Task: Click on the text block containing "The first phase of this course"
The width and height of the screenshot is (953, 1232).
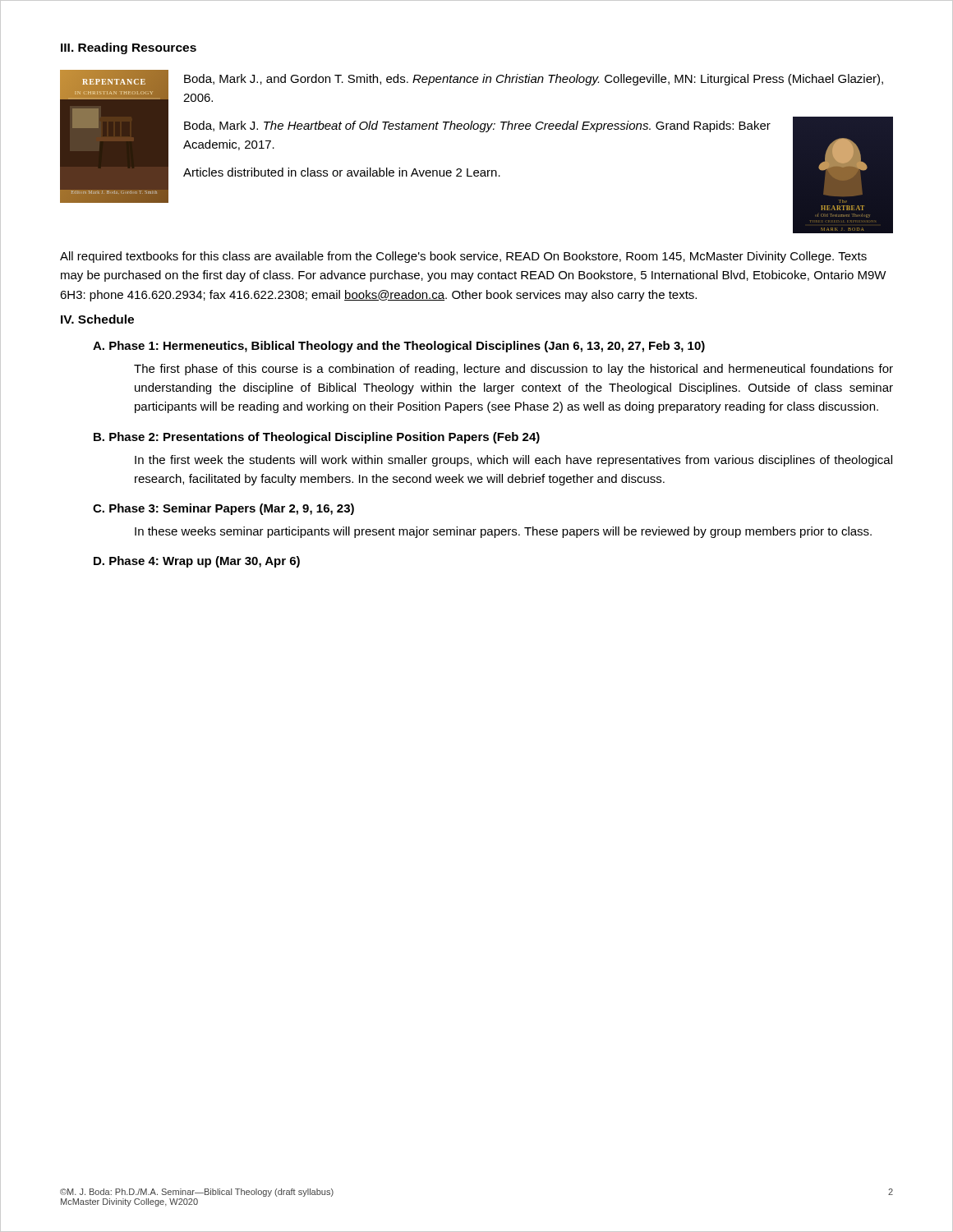Action: [513, 387]
